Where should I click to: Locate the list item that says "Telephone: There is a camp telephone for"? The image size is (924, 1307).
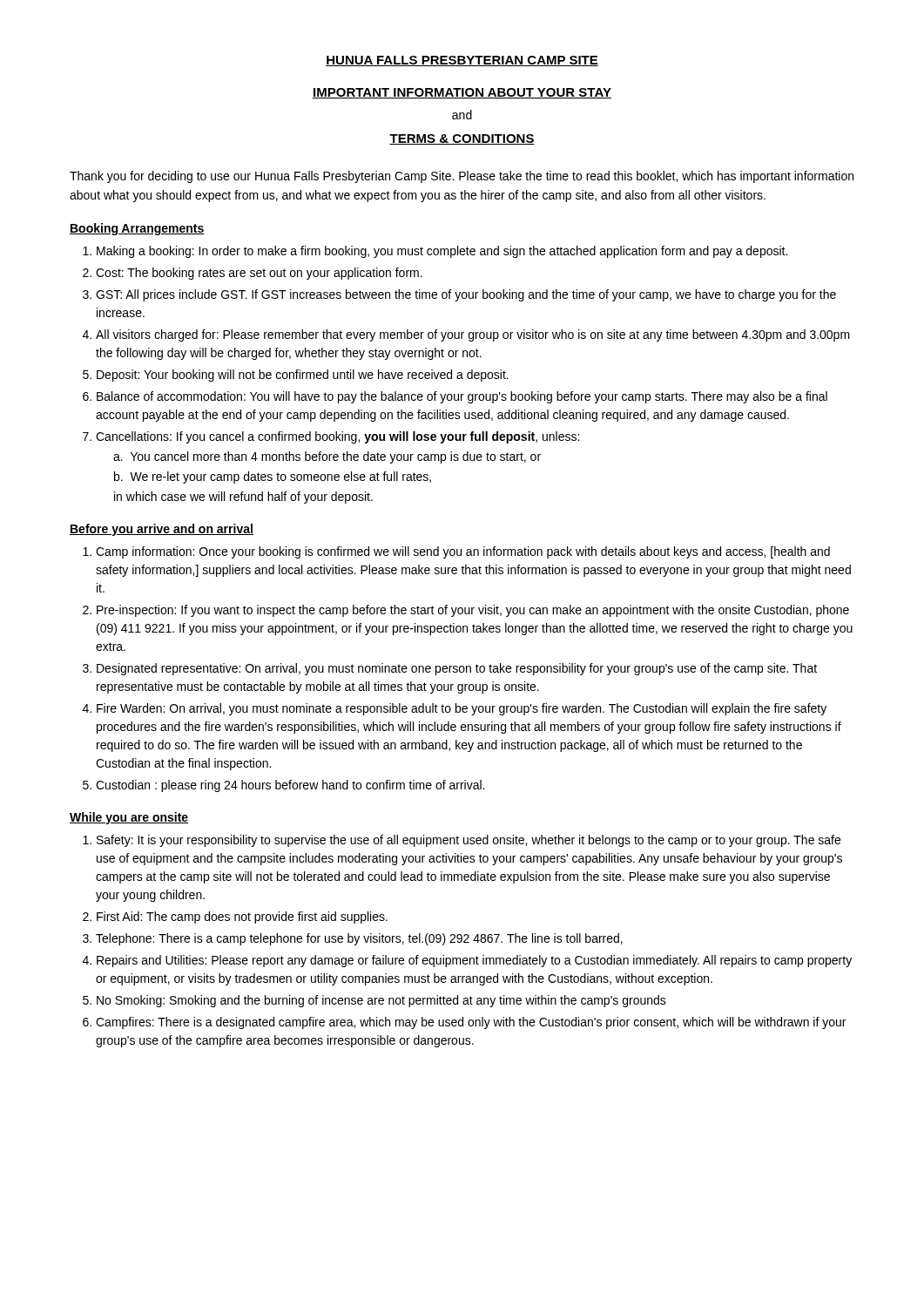[x=360, y=938]
